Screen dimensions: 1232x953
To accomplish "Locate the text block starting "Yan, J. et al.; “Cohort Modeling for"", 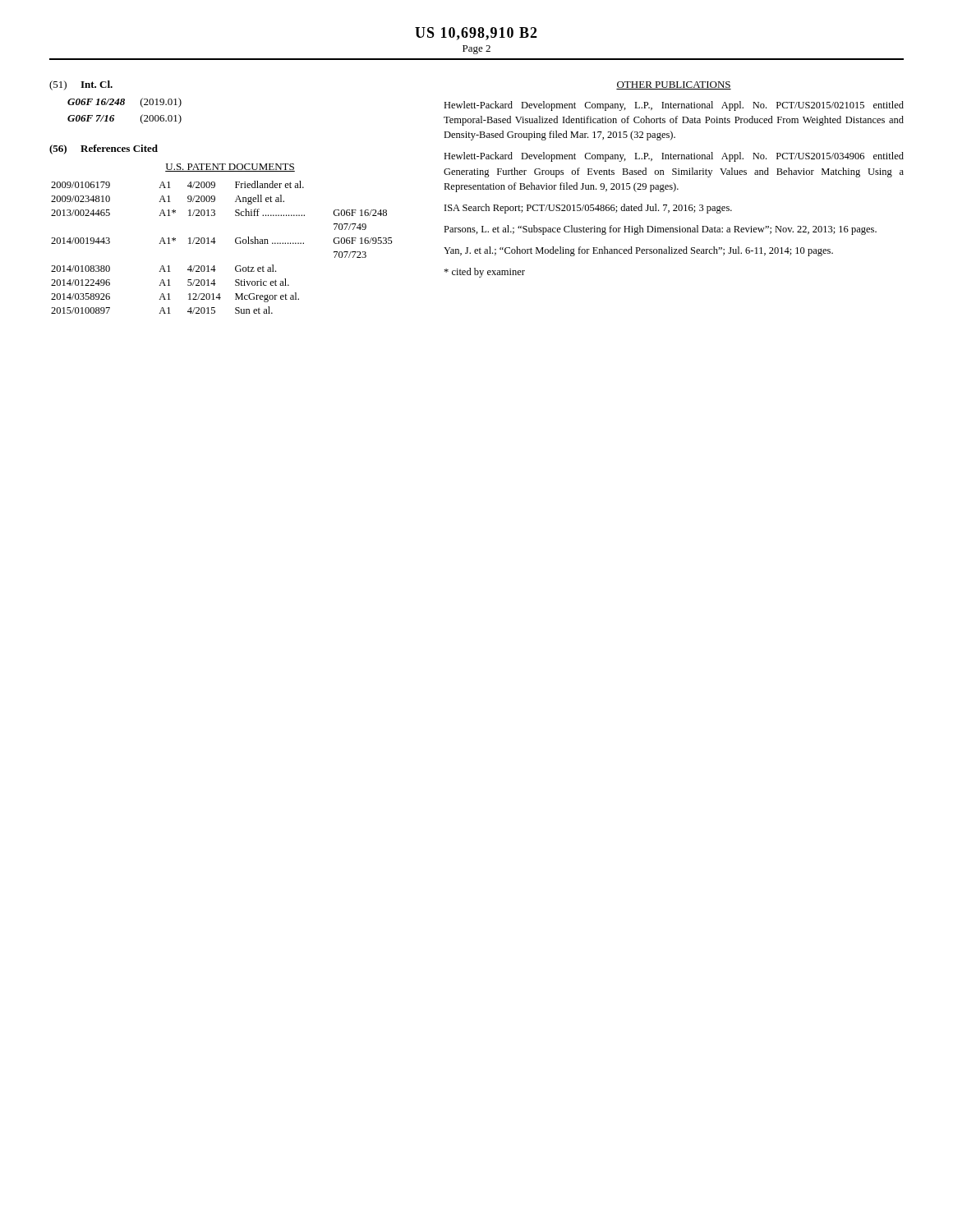I will tap(639, 251).
